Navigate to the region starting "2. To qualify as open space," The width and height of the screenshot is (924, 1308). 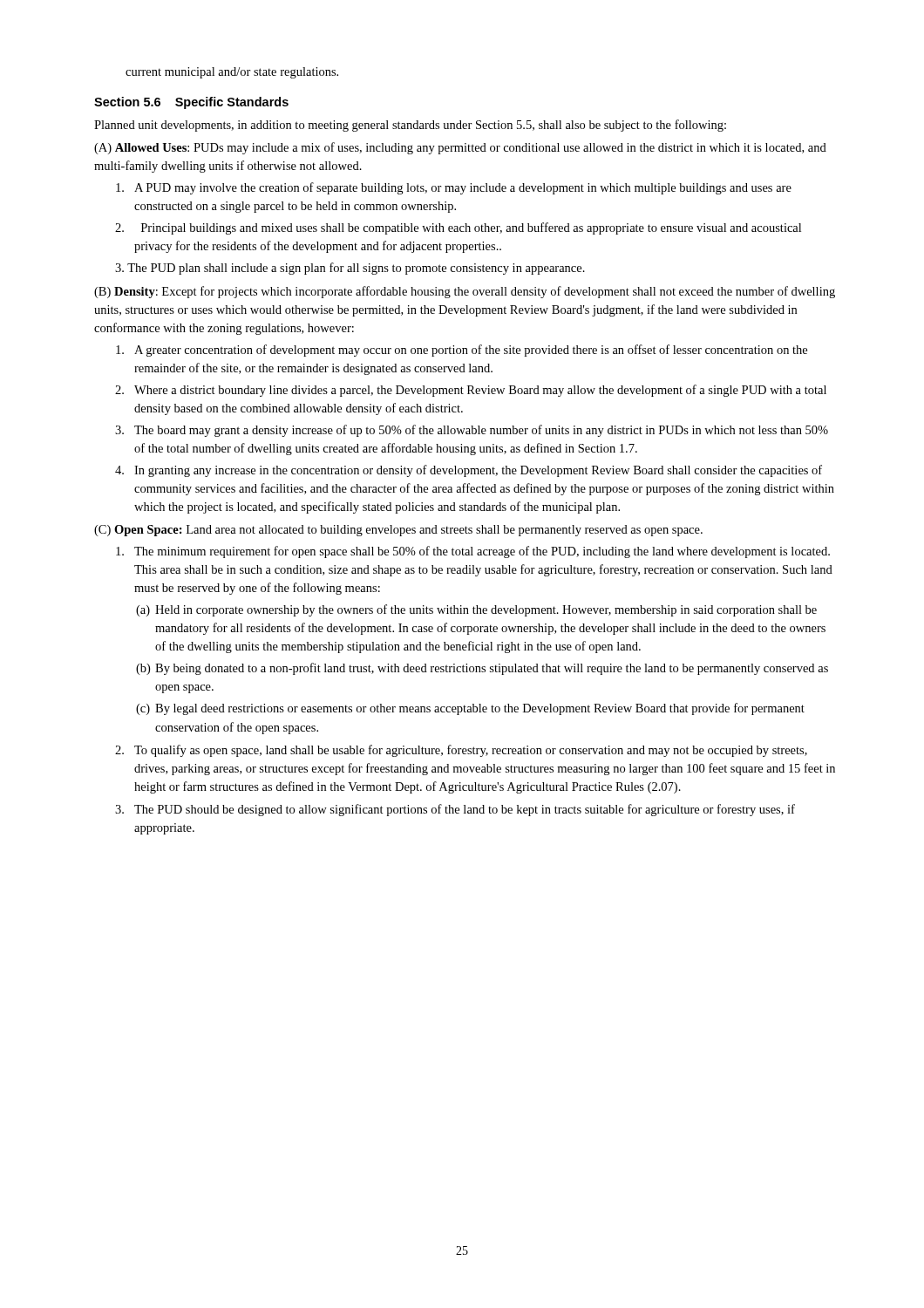click(x=476, y=768)
